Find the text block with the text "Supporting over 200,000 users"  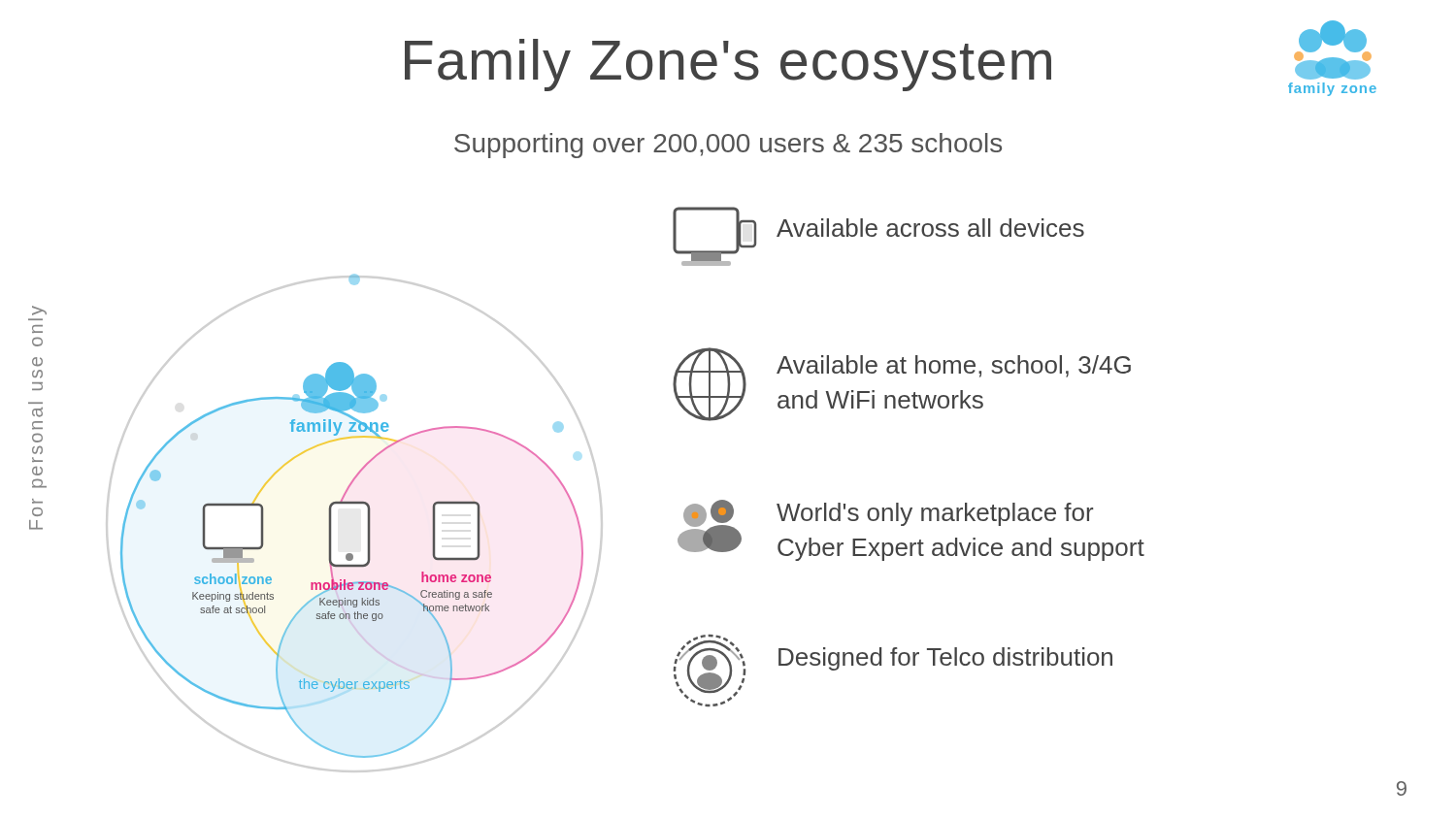coord(728,143)
